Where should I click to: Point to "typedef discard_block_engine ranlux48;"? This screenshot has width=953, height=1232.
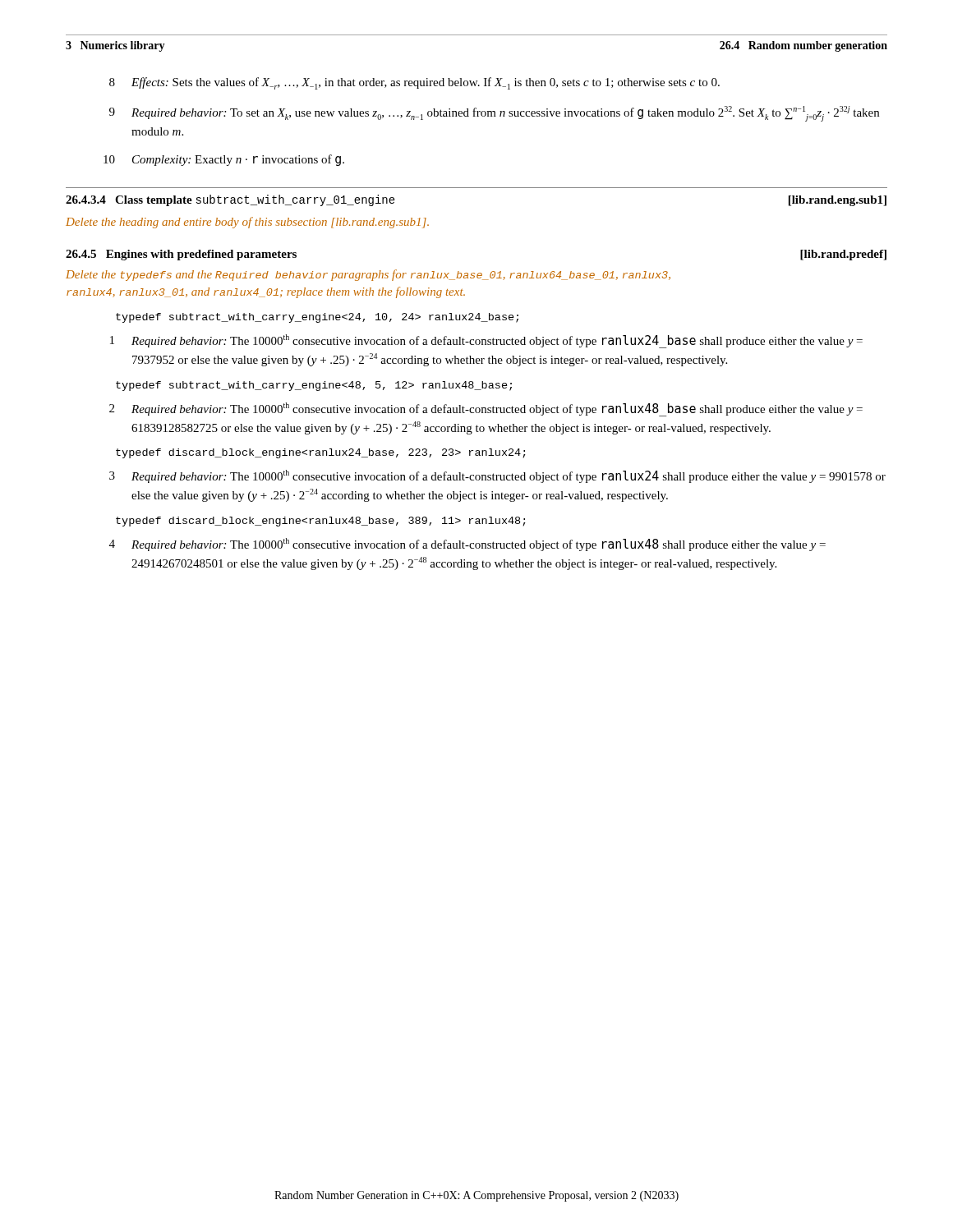[321, 521]
